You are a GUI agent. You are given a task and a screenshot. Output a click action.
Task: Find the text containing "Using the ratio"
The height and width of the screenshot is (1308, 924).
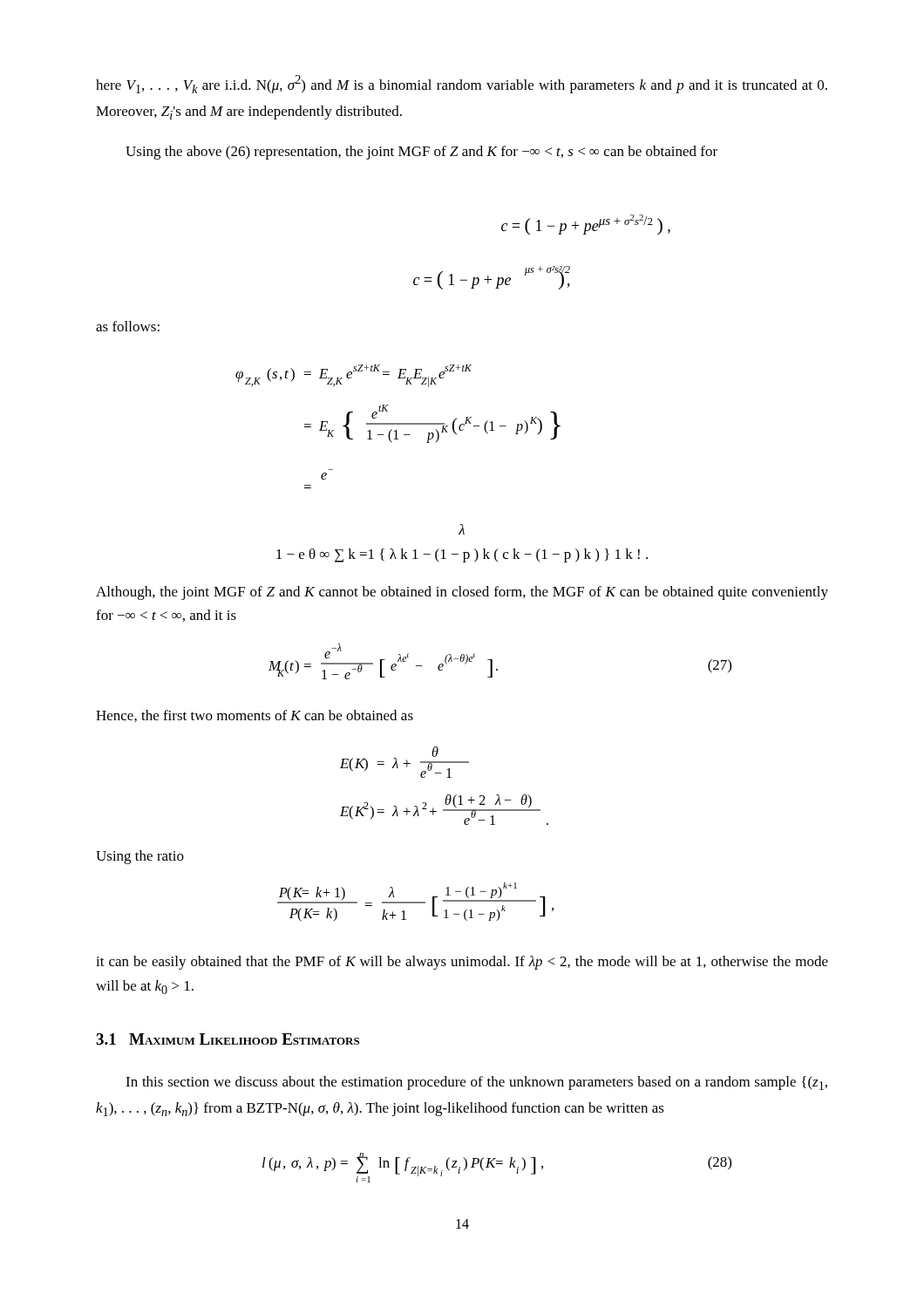tap(140, 856)
